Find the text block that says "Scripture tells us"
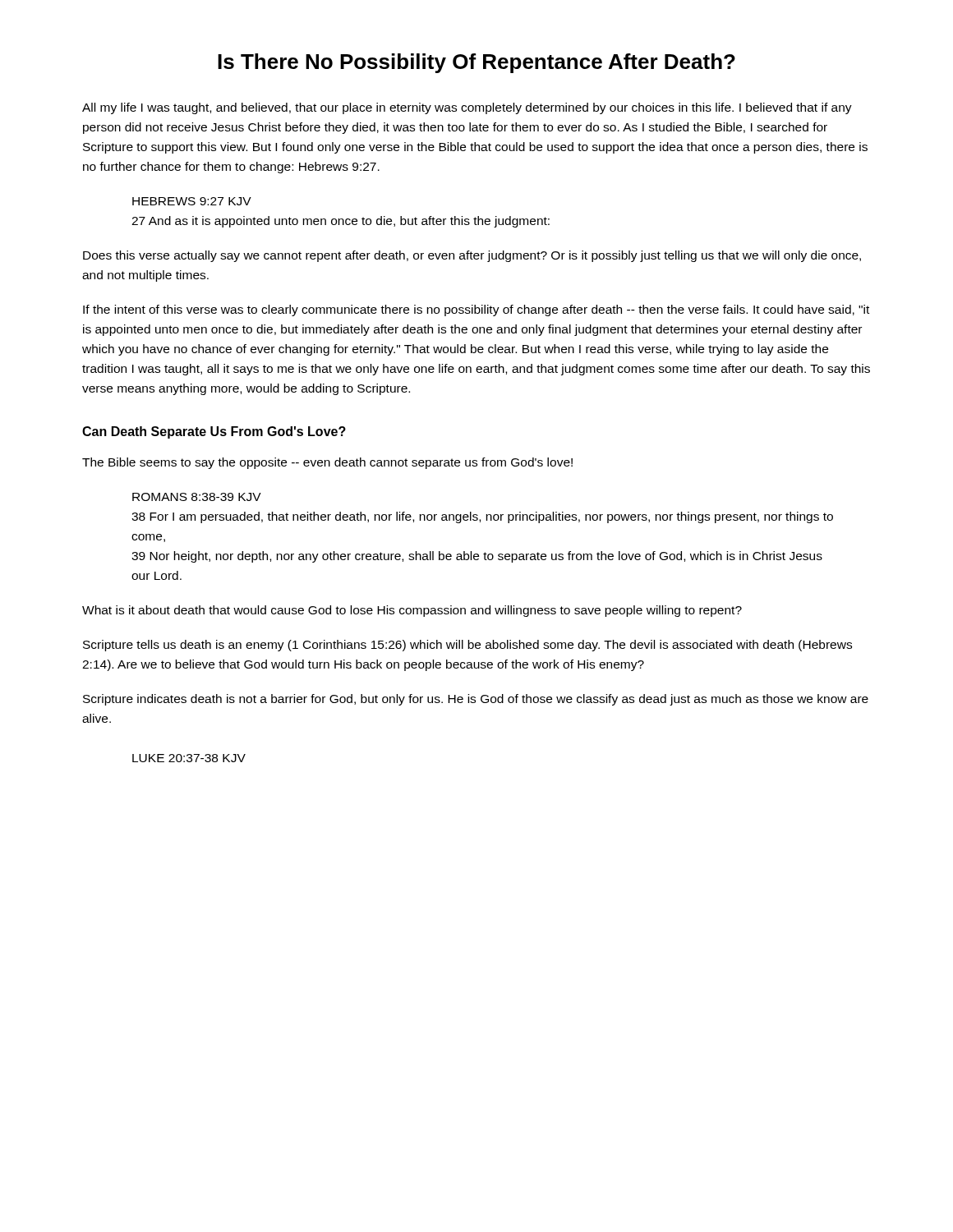This screenshot has height=1232, width=953. pyautogui.click(x=467, y=654)
